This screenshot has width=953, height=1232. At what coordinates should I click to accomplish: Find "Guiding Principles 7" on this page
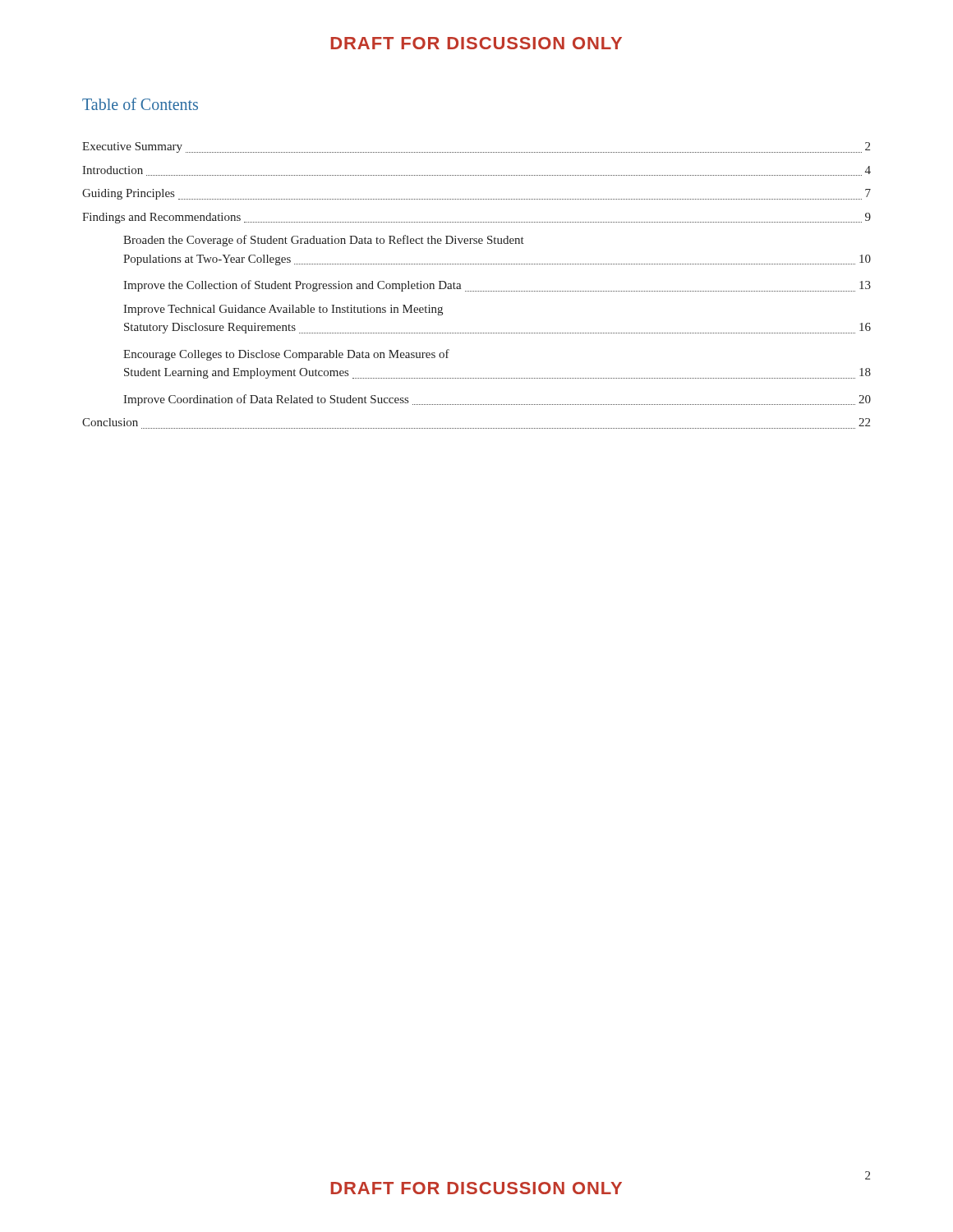click(x=476, y=193)
